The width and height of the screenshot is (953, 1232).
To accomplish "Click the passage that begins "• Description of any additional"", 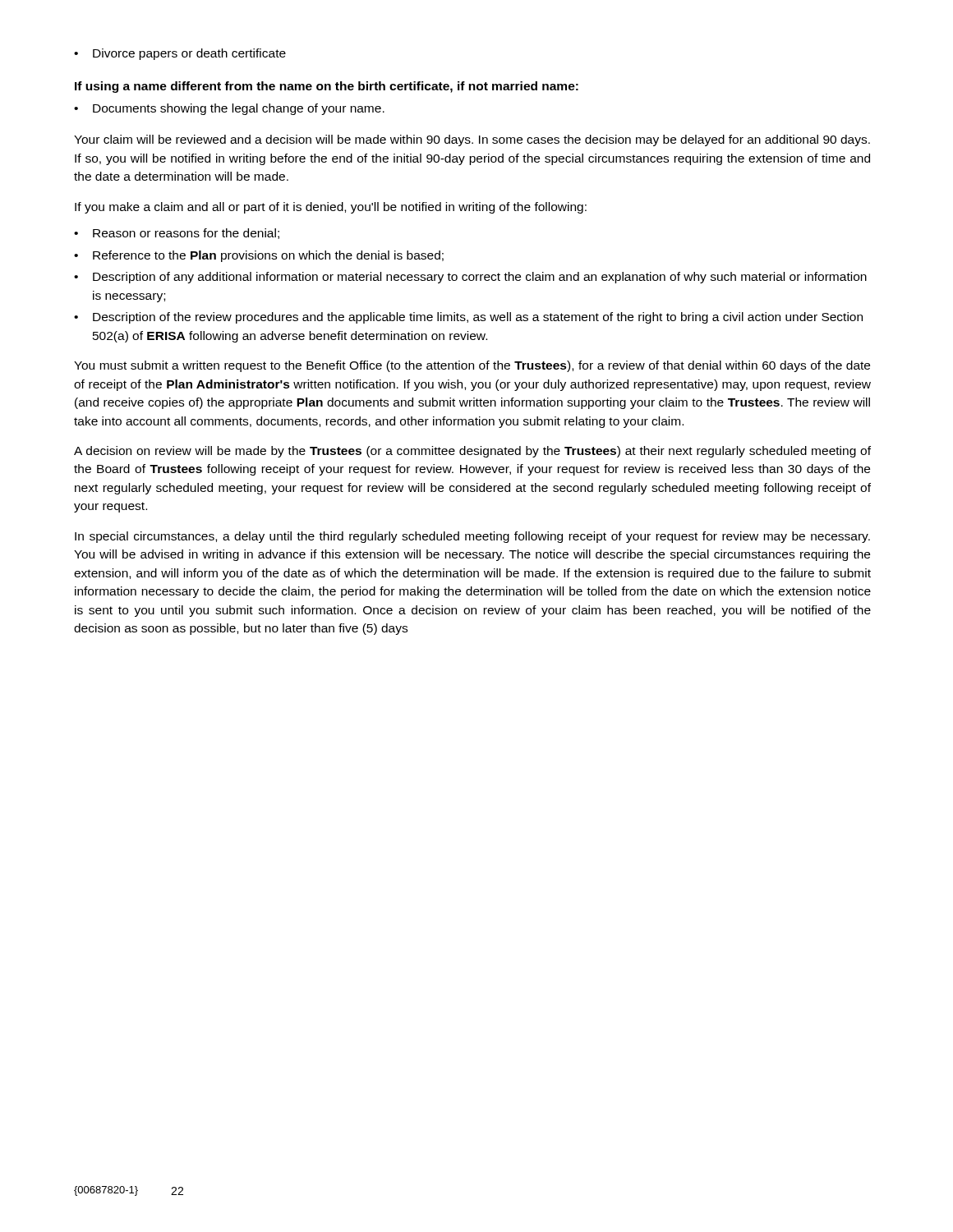I will [472, 286].
